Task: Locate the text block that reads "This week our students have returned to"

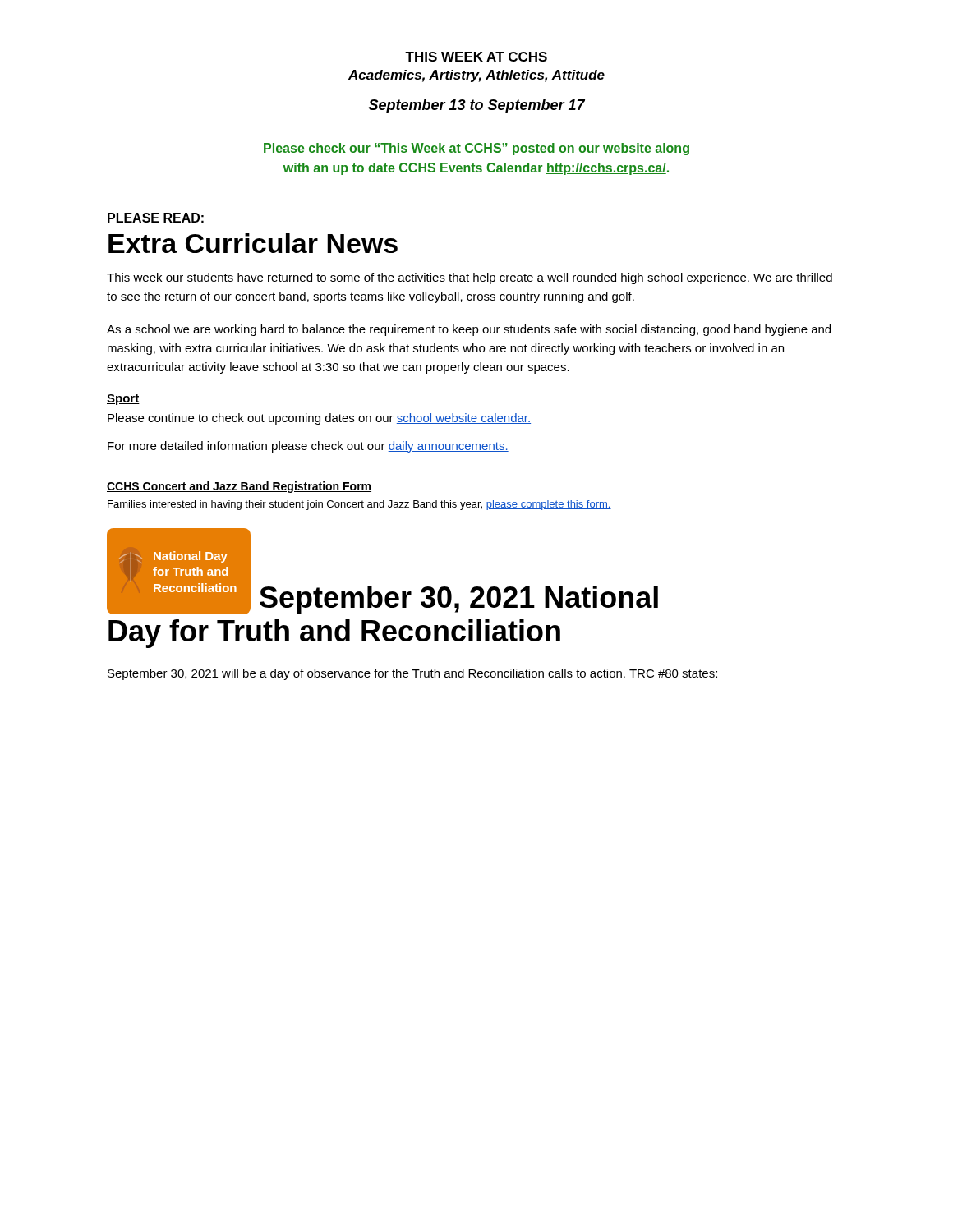Action: 476,287
